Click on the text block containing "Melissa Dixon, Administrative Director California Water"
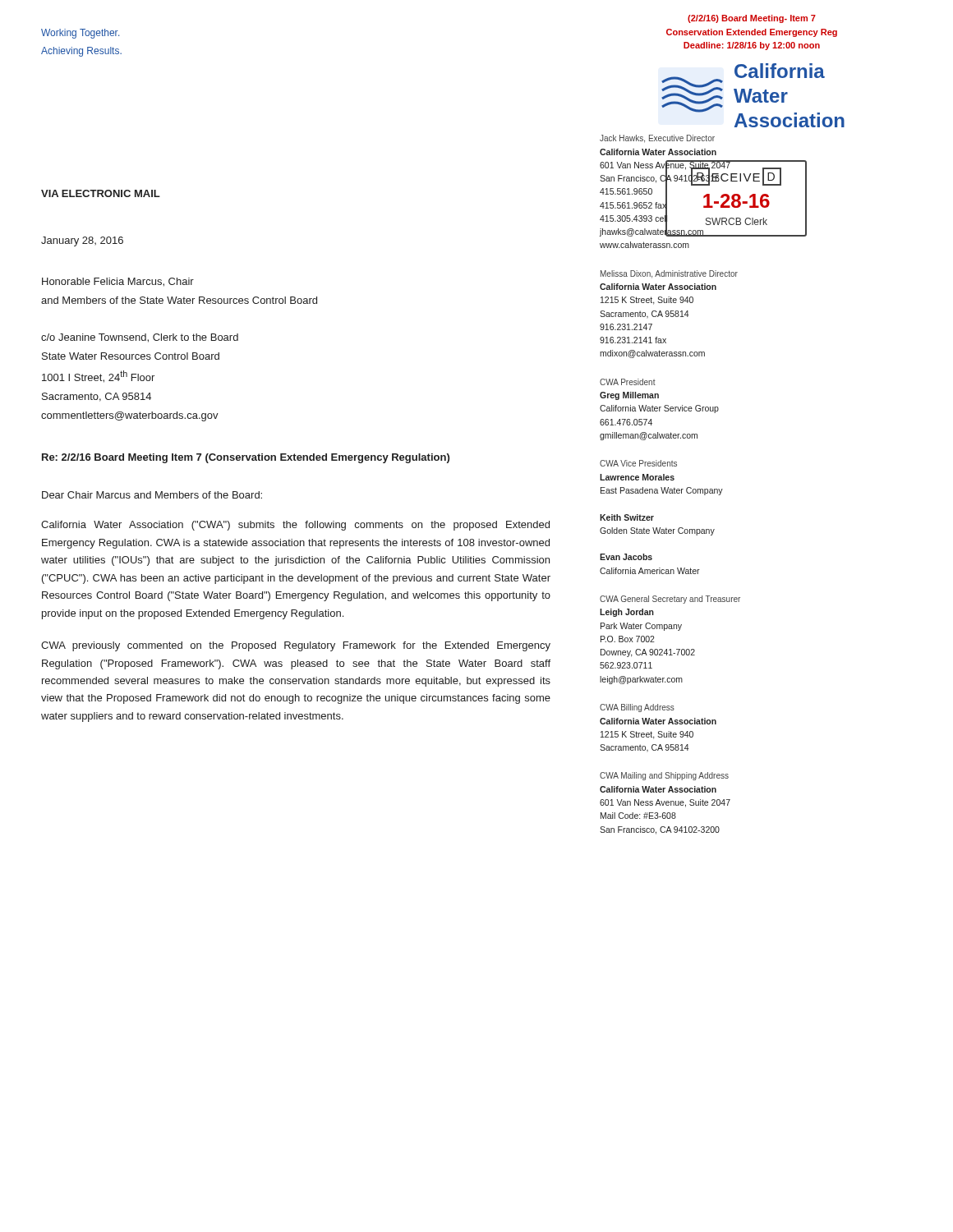Image resolution: width=953 pixels, height=1232 pixels. [x=669, y=314]
